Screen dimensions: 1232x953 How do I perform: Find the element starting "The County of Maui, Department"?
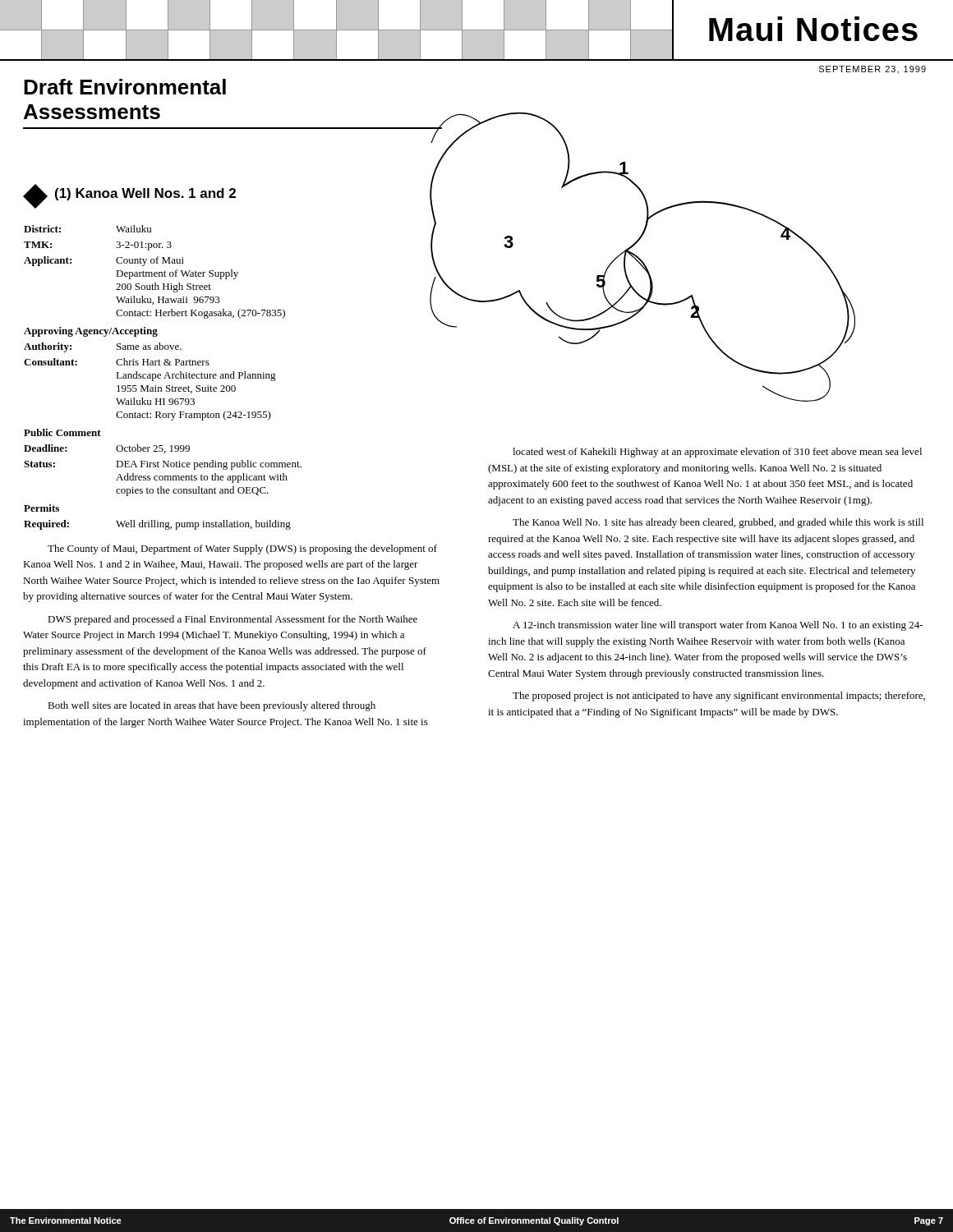pos(231,572)
